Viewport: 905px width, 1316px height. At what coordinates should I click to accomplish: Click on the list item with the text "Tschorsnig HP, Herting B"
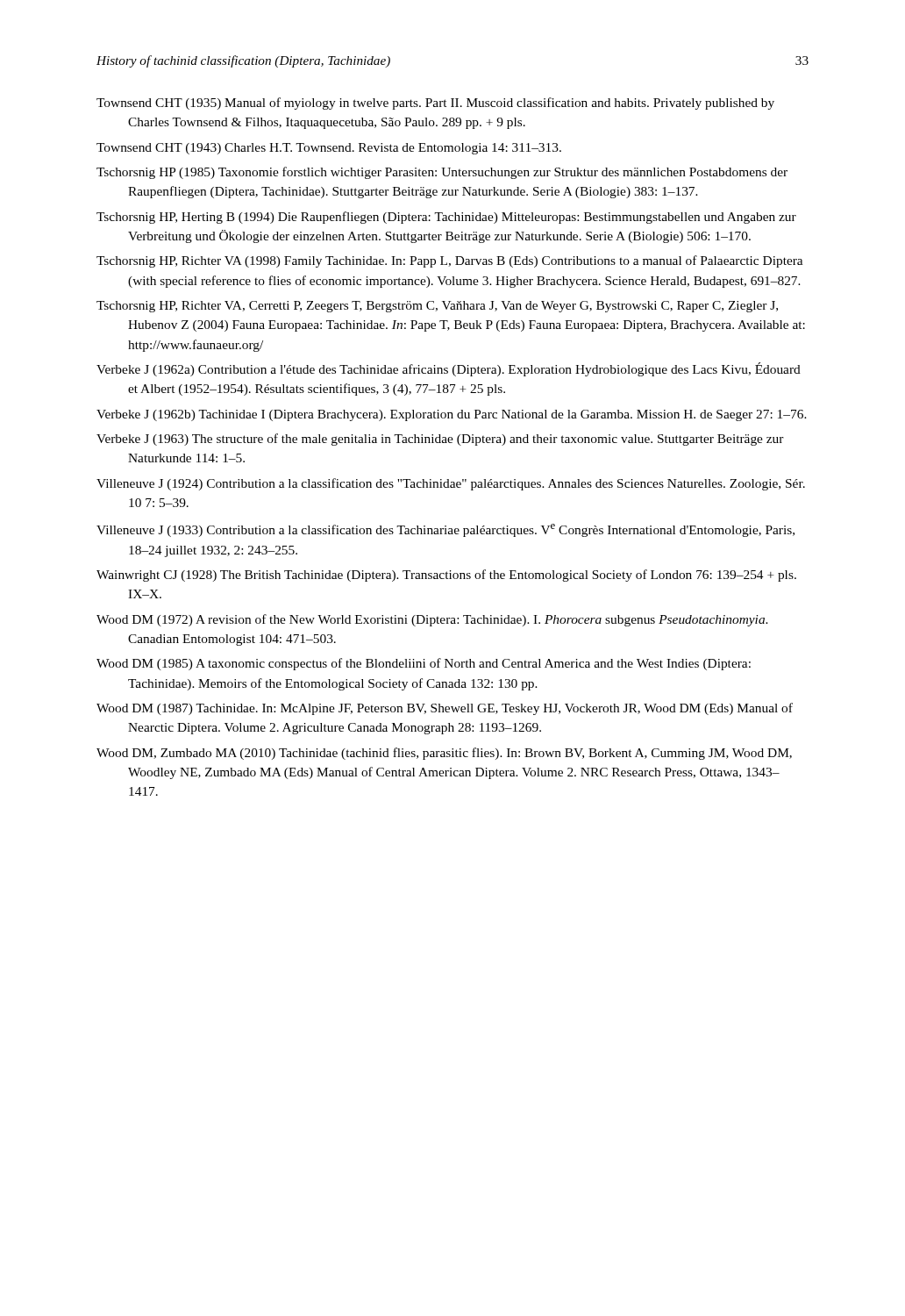pos(446,226)
